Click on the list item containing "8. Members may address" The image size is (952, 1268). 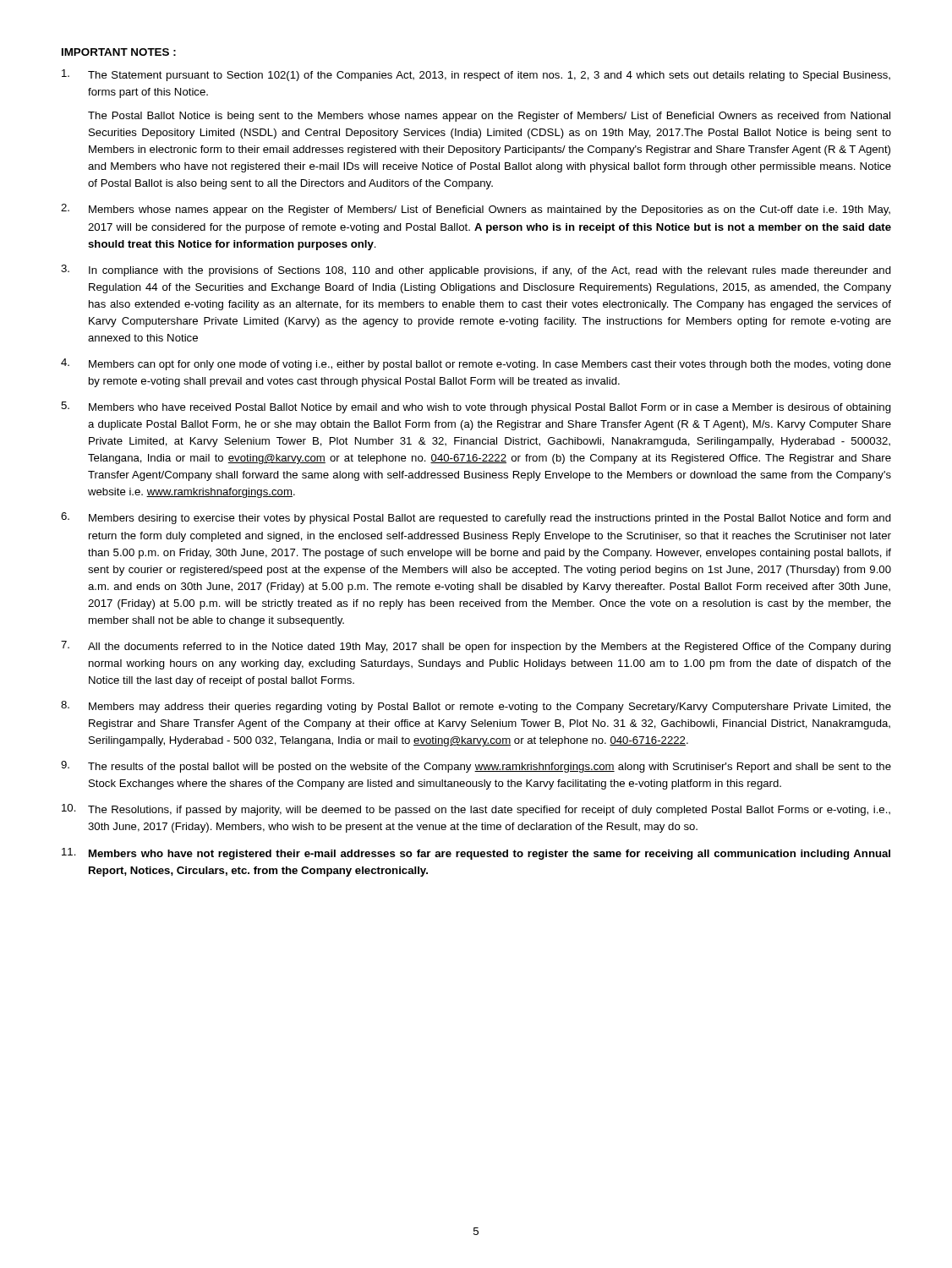476,724
